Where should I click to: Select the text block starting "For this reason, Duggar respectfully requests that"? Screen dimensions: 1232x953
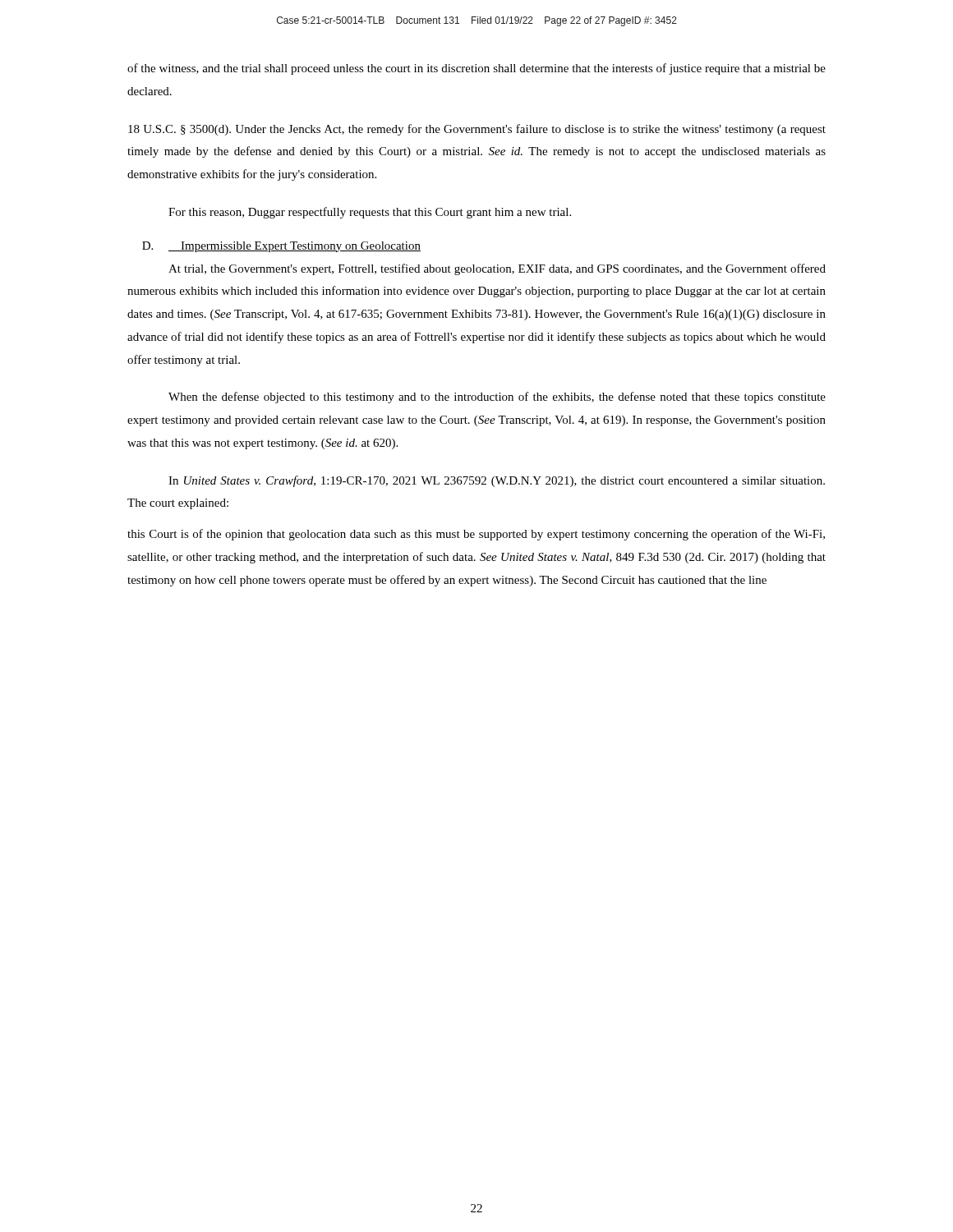pos(370,212)
